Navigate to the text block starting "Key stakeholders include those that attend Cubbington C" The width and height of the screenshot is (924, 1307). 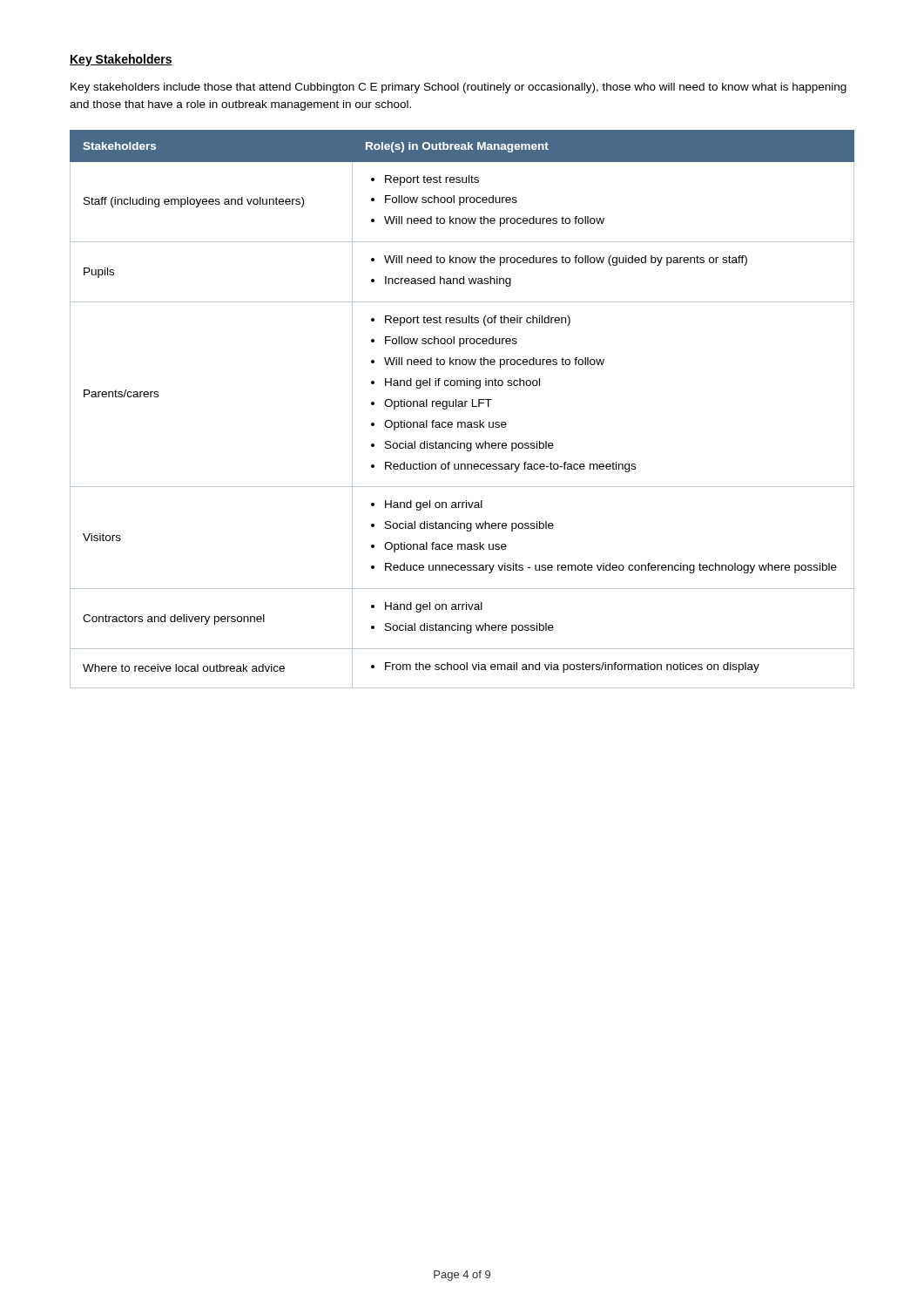[458, 95]
